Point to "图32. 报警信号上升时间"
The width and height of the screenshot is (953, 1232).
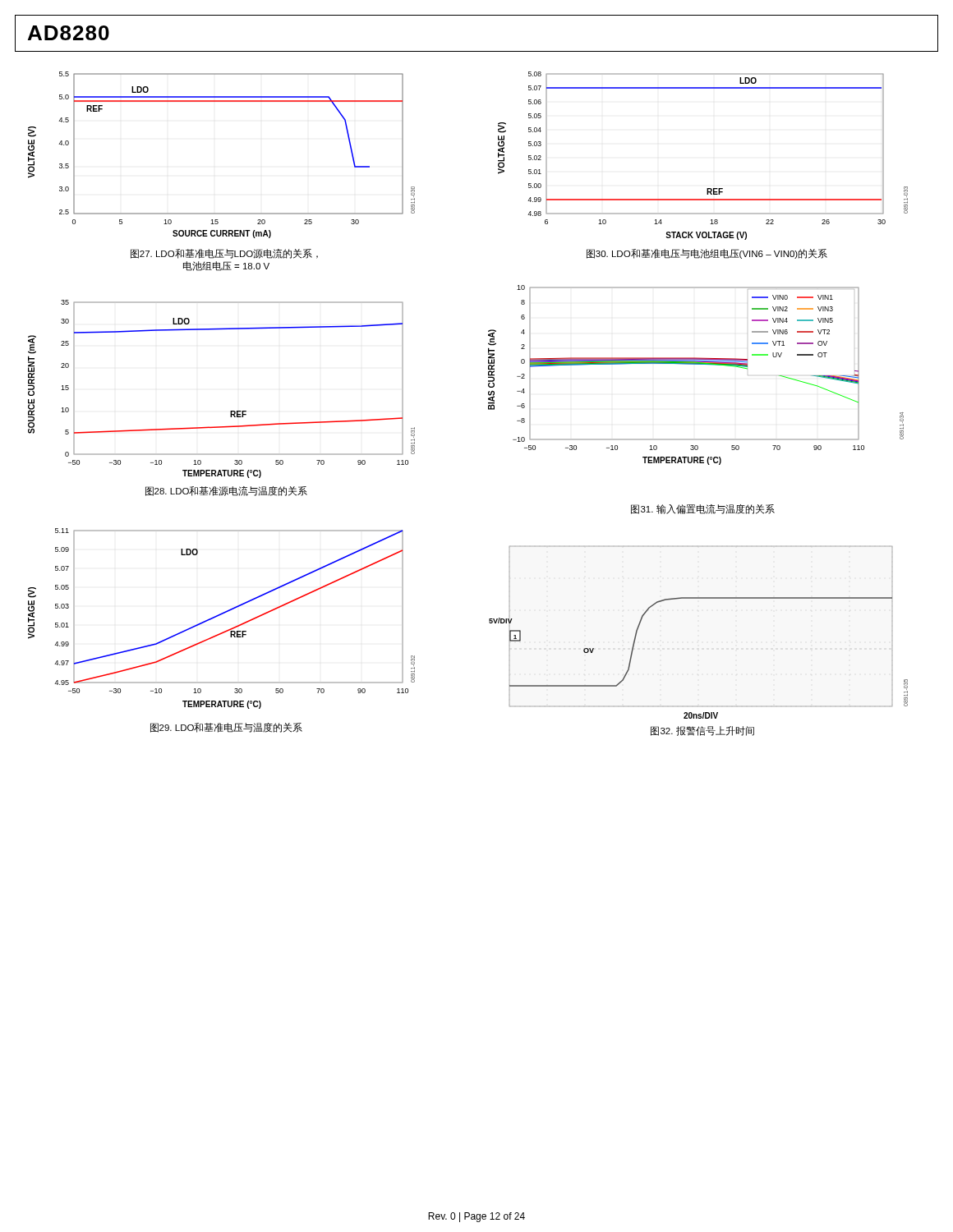[702, 731]
